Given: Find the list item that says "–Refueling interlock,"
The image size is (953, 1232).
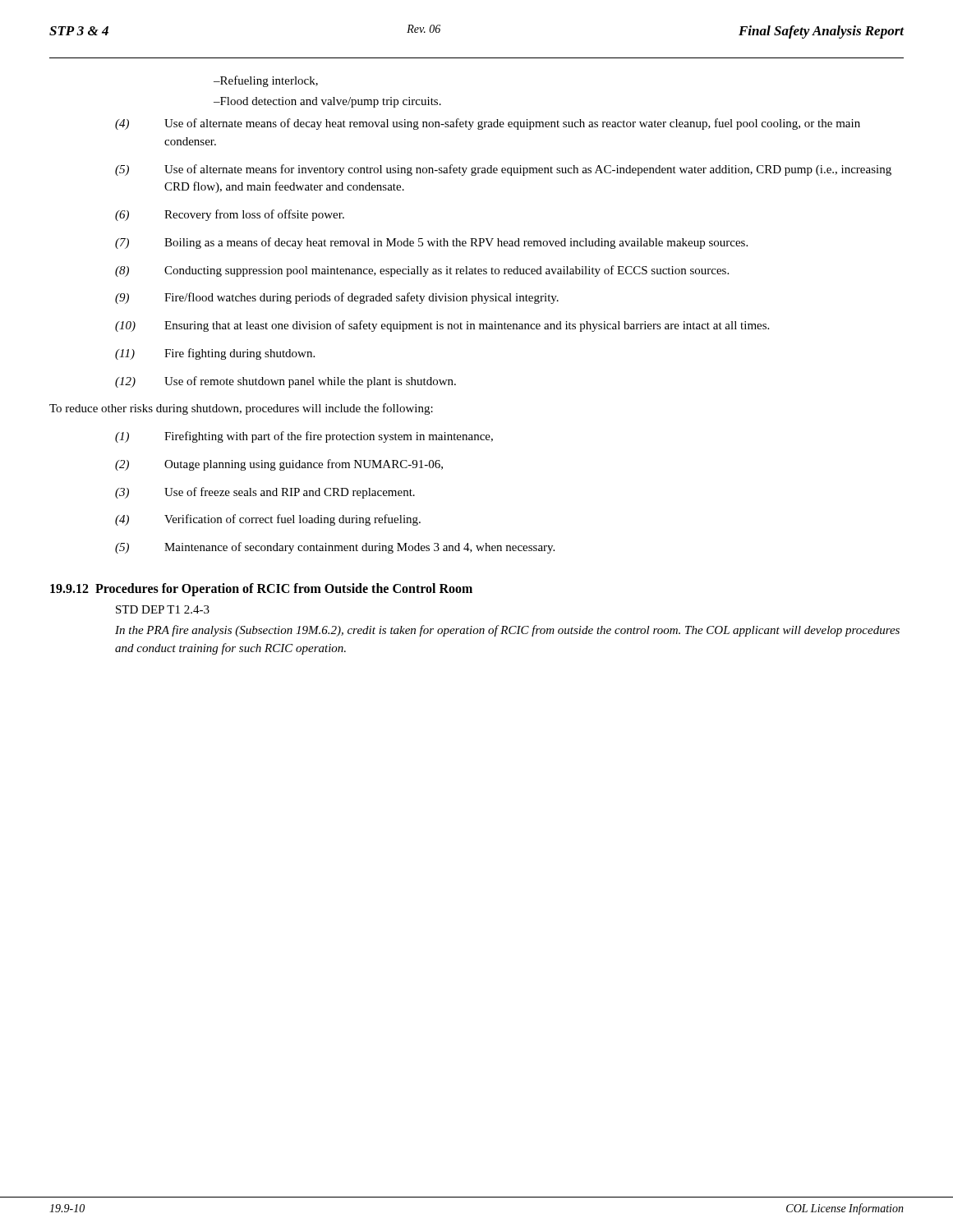Looking at the screenshot, I should (x=266, y=81).
